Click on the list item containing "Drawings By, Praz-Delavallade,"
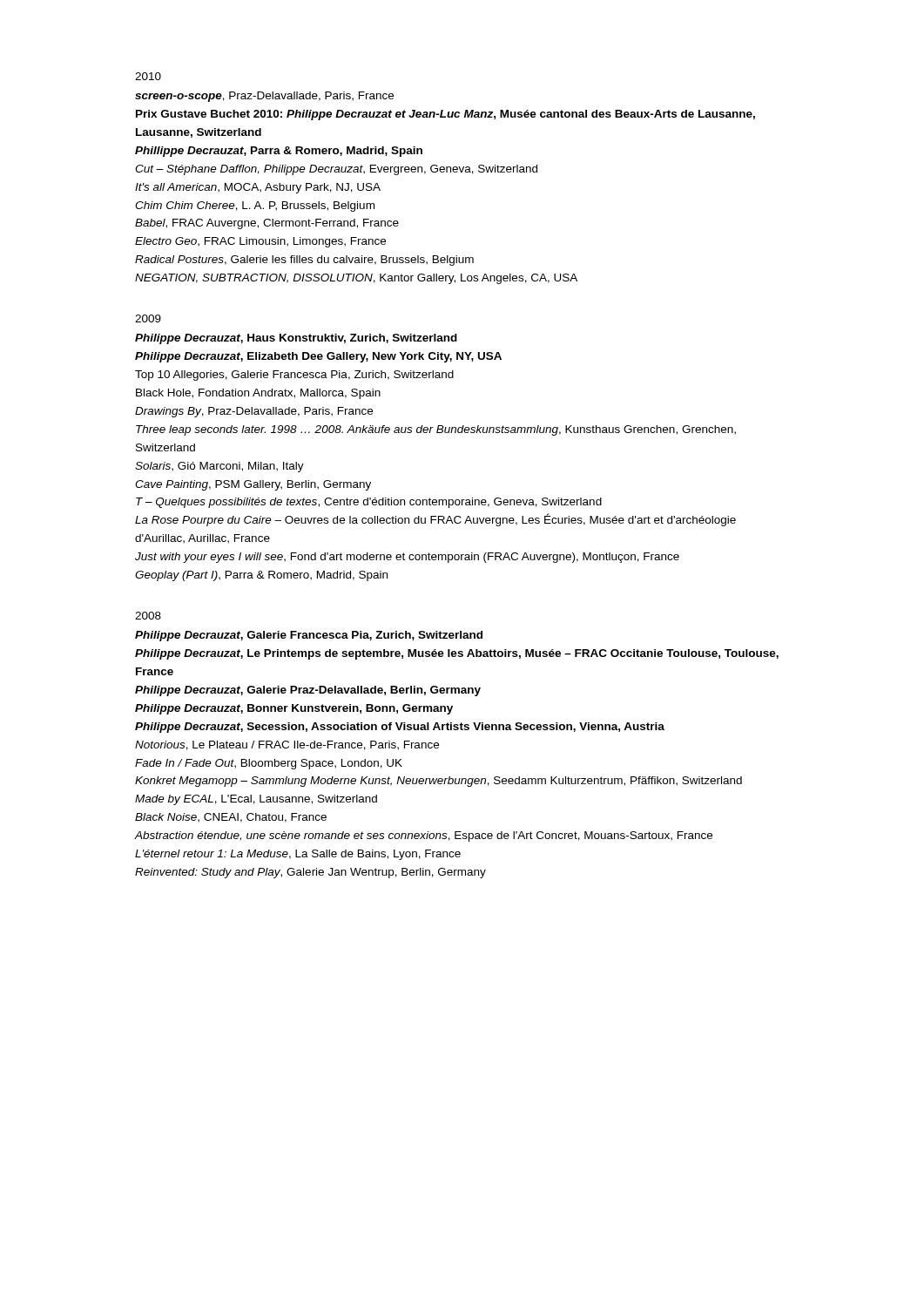924x1307 pixels. click(x=254, y=411)
